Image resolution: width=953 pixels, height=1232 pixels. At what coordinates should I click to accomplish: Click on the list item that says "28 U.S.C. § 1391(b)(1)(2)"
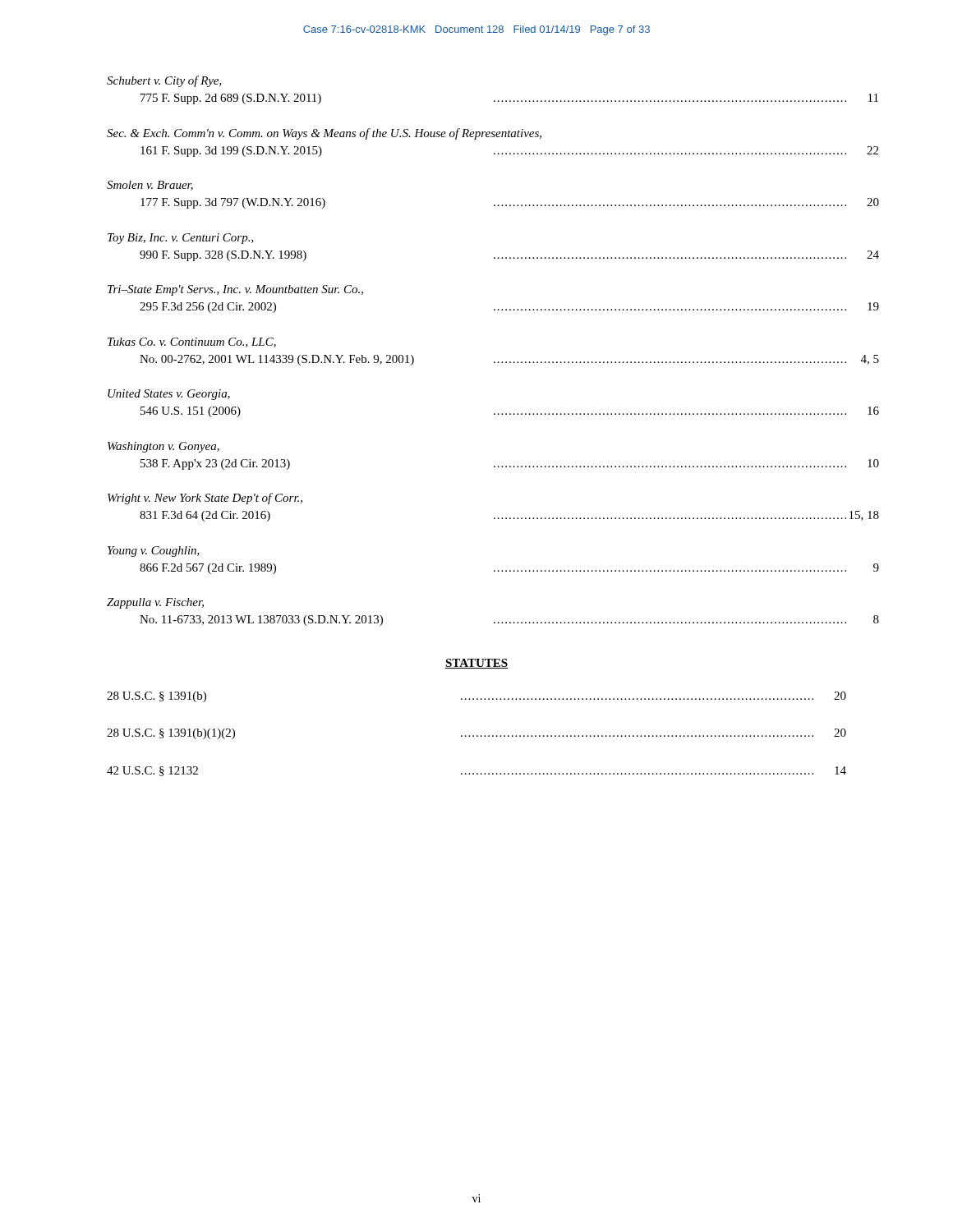click(x=476, y=733)
